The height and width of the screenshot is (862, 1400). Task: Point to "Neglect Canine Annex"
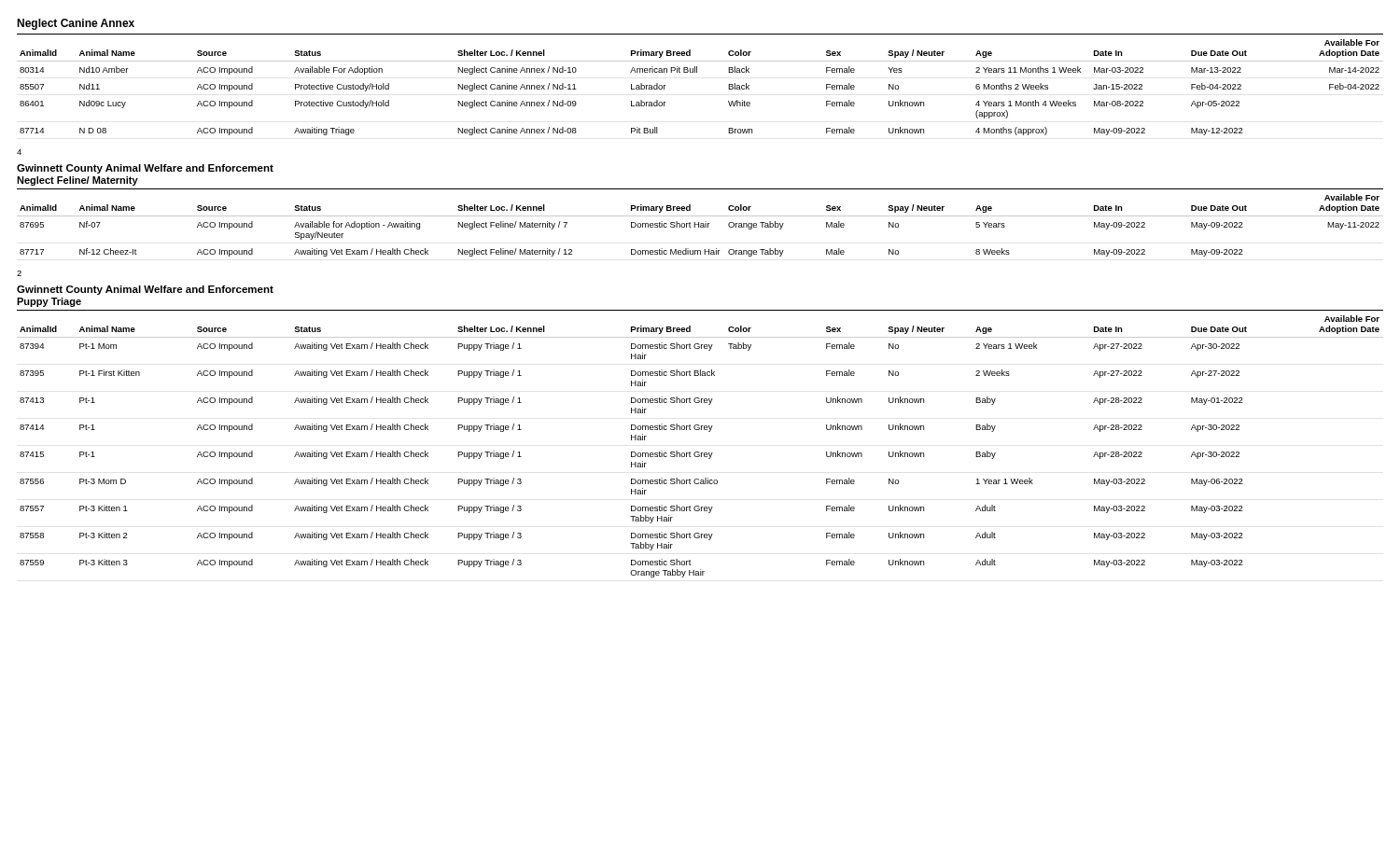[76, 23]
